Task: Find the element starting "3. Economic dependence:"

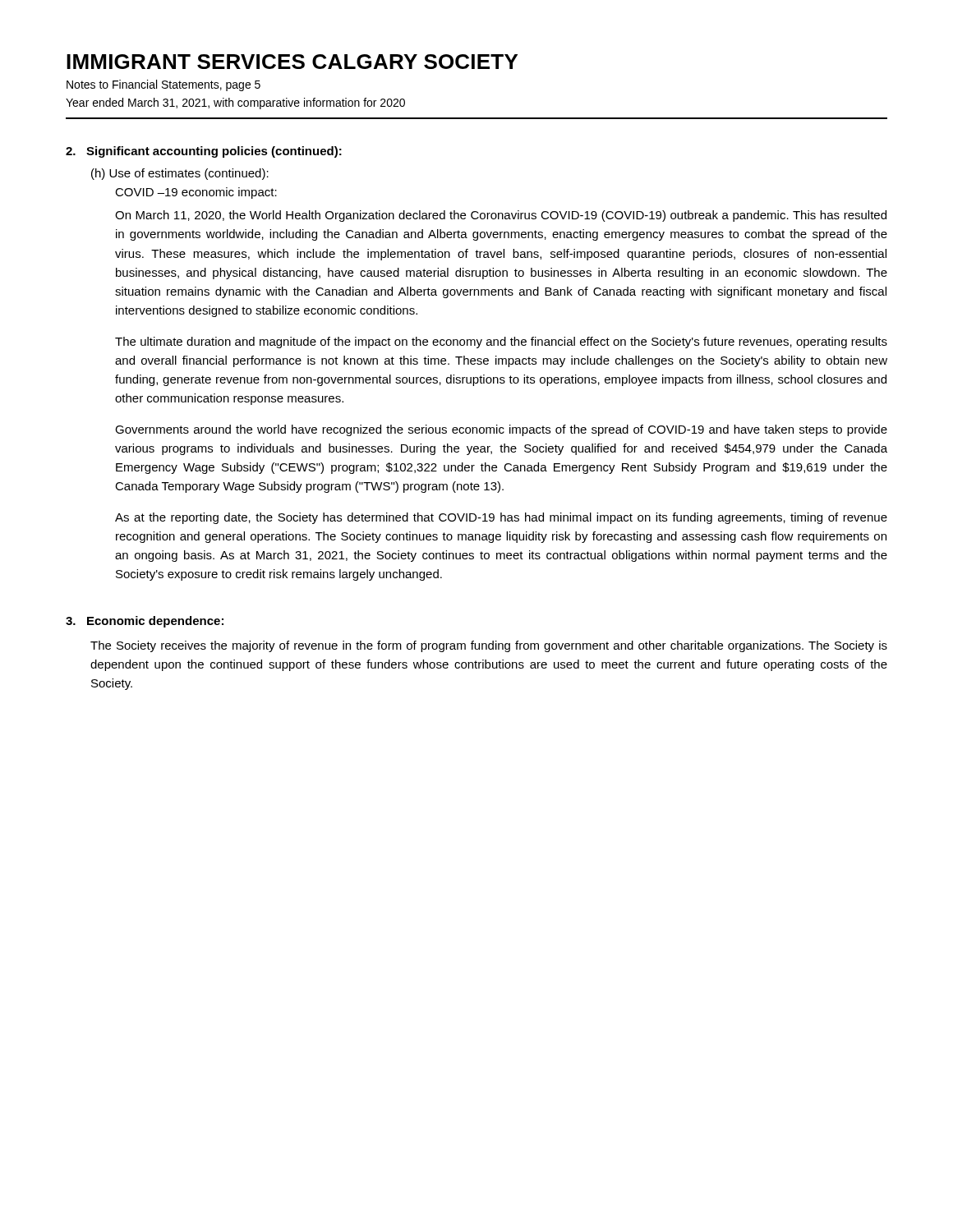Action: point(145,620)
